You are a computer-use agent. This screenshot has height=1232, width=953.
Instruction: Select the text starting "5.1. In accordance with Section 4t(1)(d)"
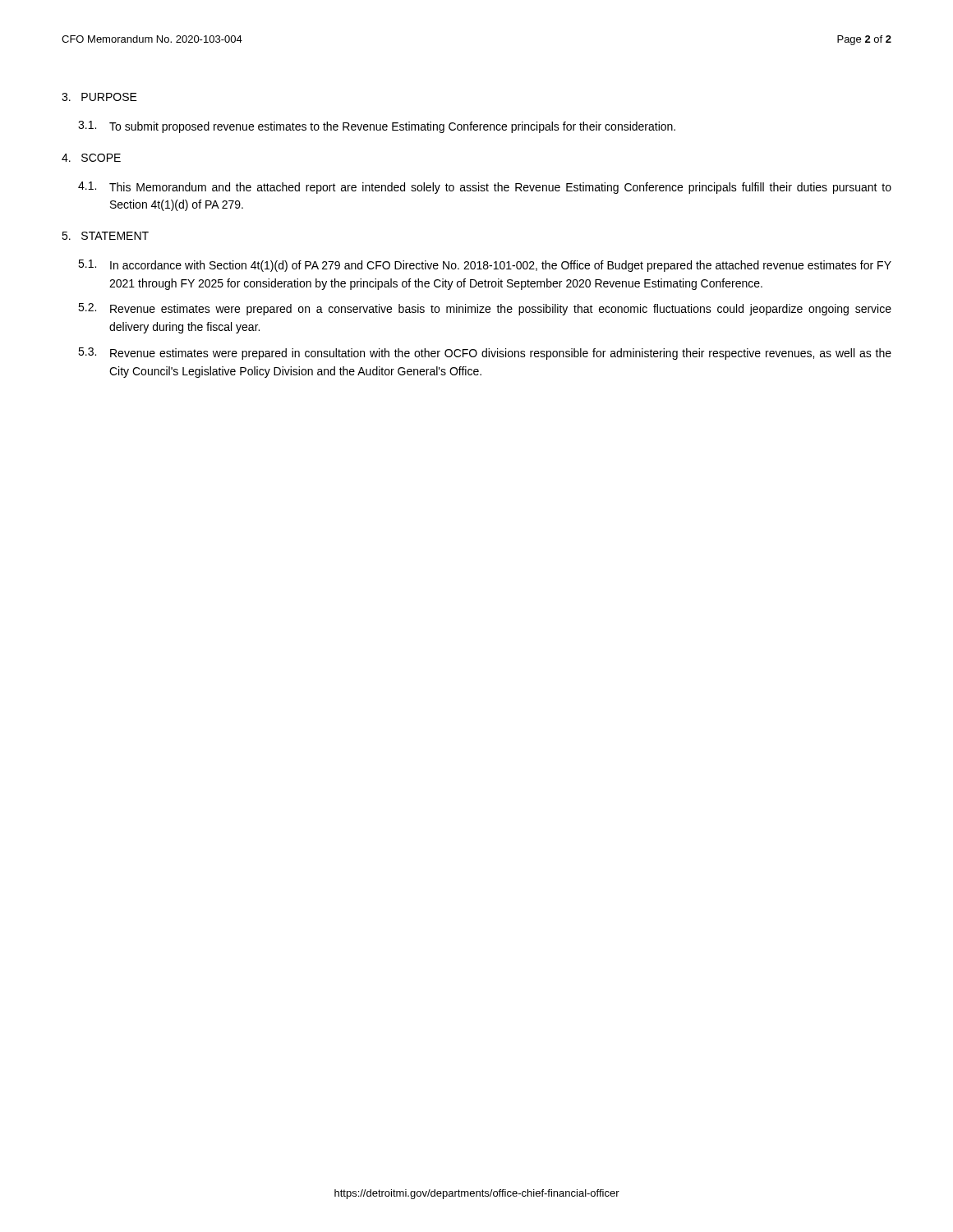coord(485,275)
